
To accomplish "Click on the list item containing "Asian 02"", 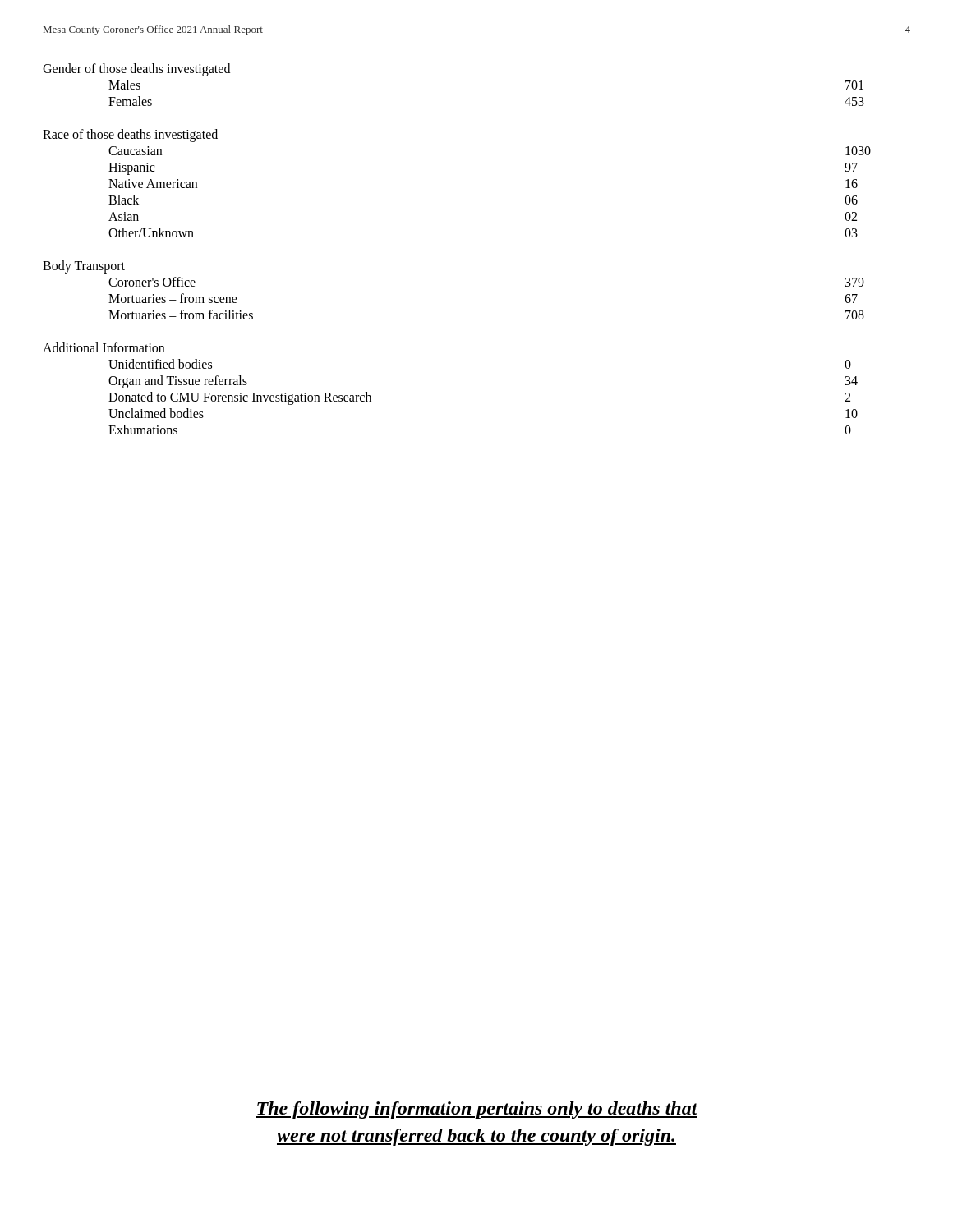I will click(124, 216).
